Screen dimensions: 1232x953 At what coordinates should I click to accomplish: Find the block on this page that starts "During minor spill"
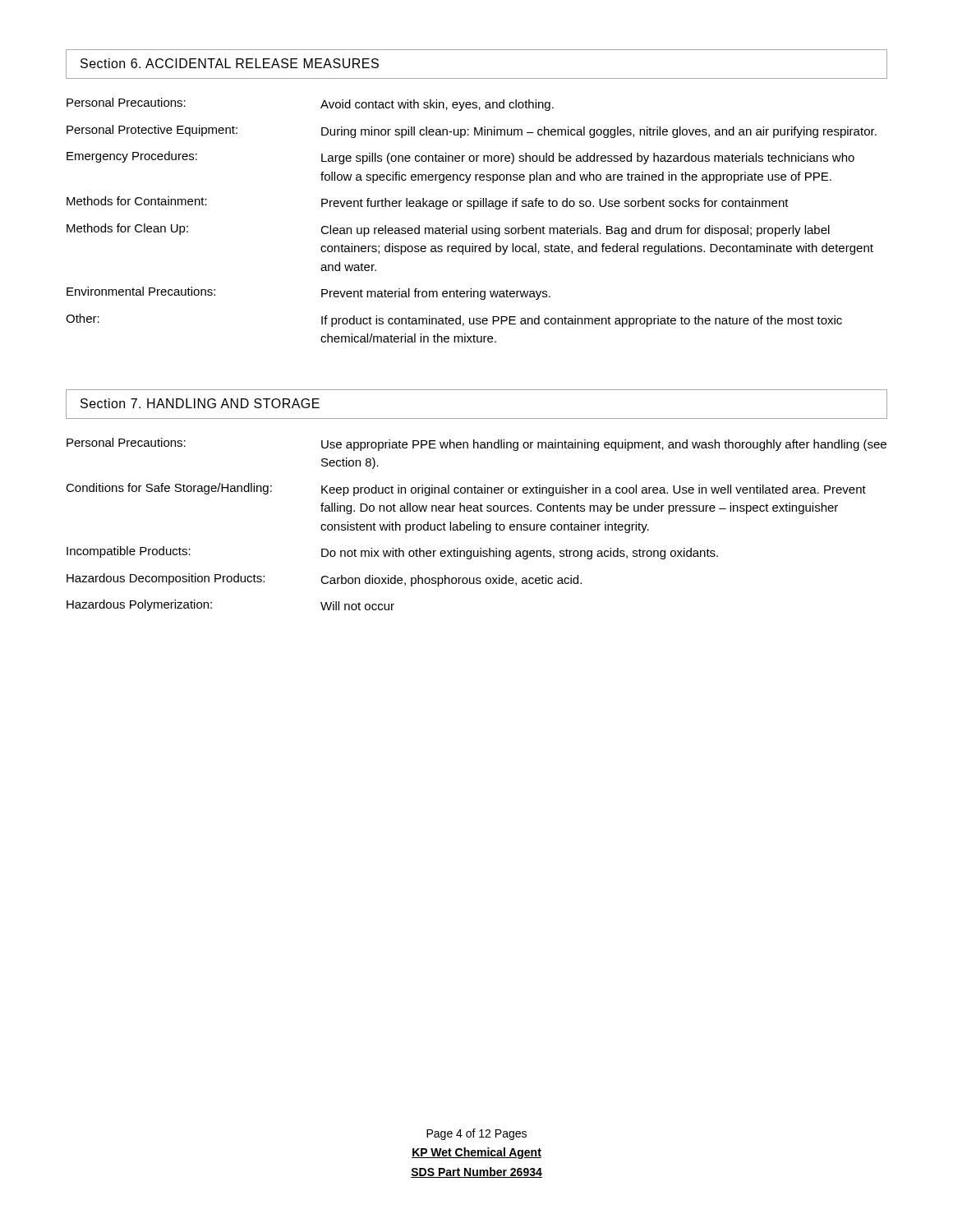599,131
